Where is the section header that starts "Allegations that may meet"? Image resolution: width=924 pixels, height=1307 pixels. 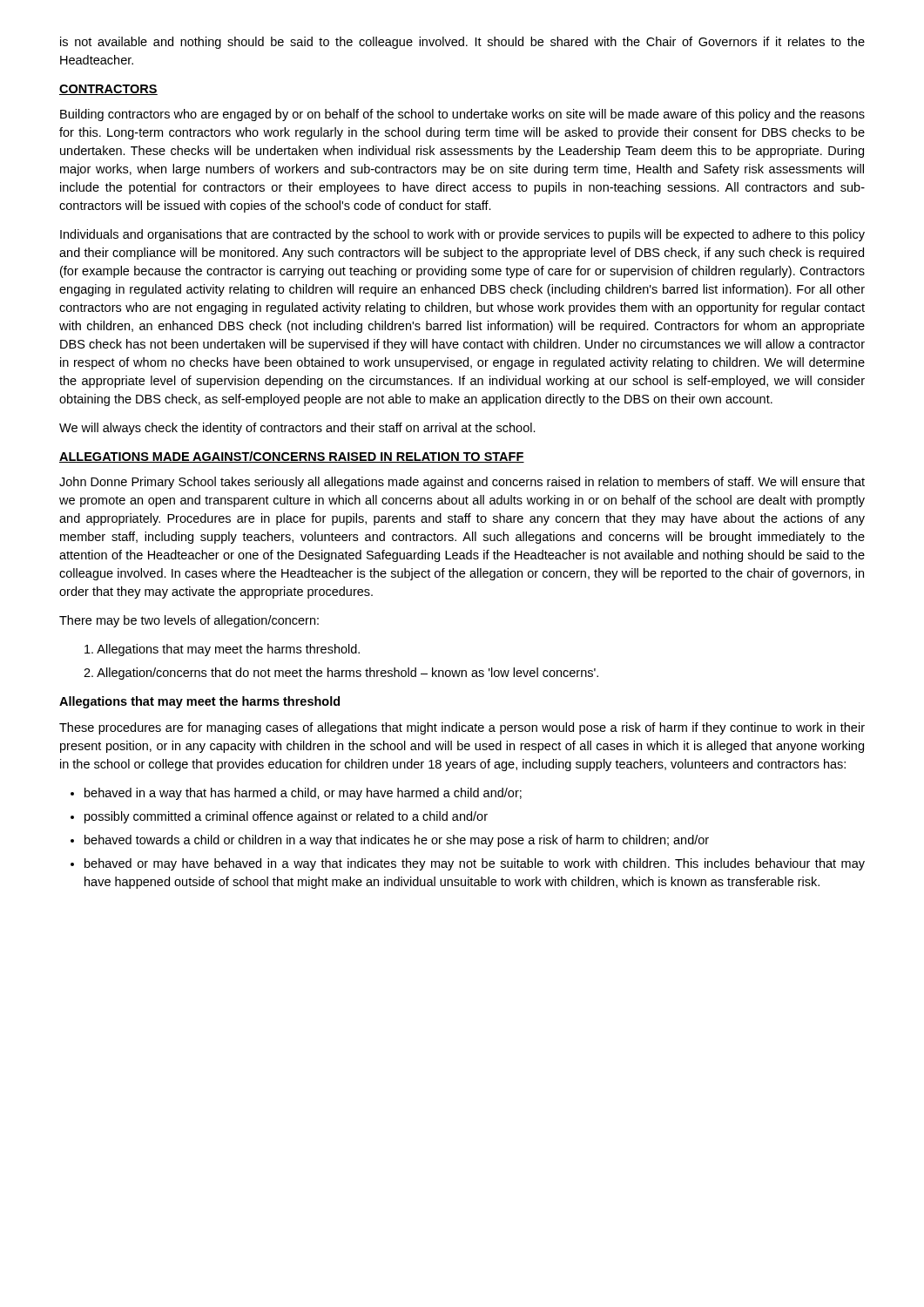199,702
